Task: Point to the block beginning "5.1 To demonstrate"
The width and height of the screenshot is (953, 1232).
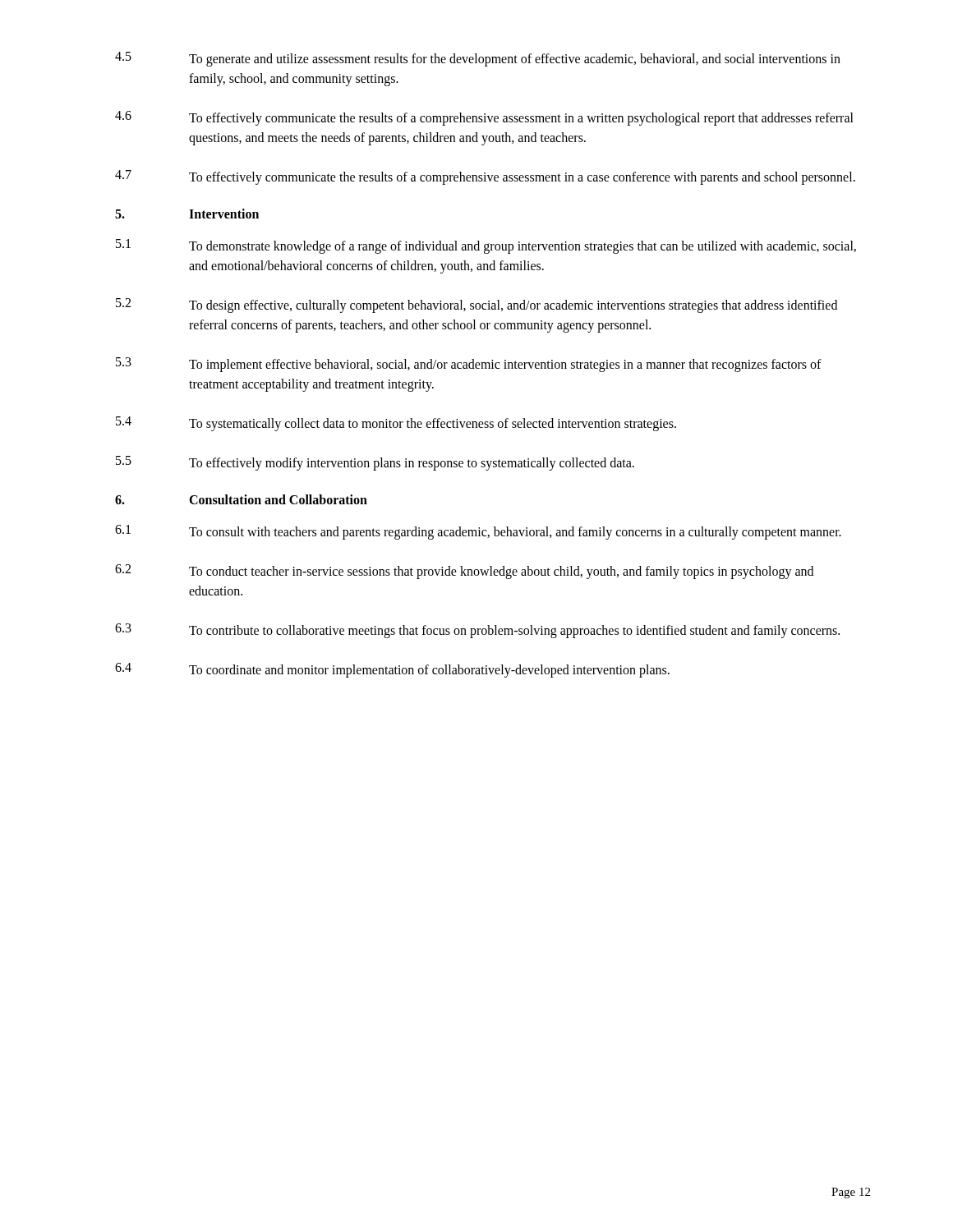Action: [x=493, y=256]
